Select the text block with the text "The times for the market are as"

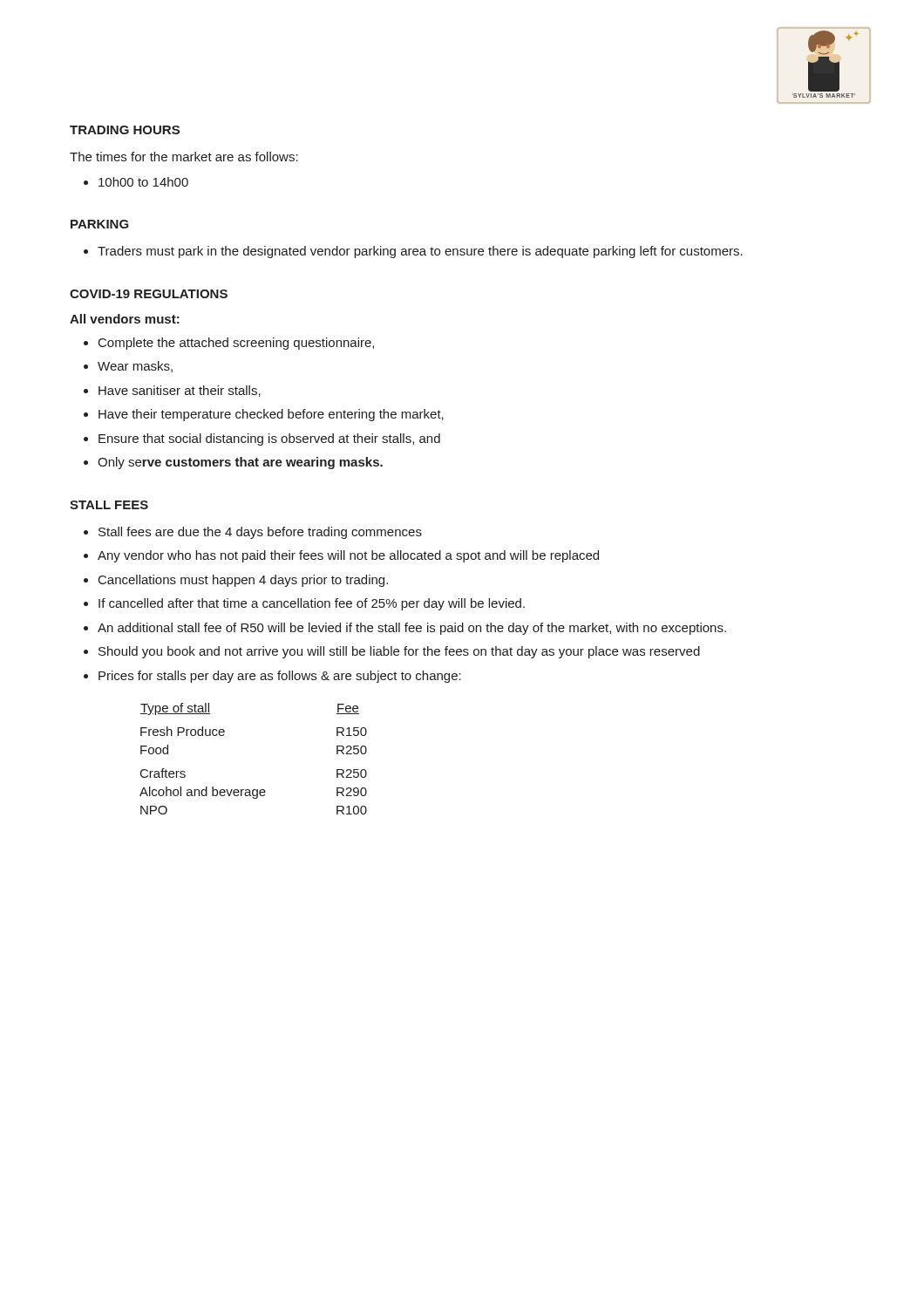click(184, 157)
